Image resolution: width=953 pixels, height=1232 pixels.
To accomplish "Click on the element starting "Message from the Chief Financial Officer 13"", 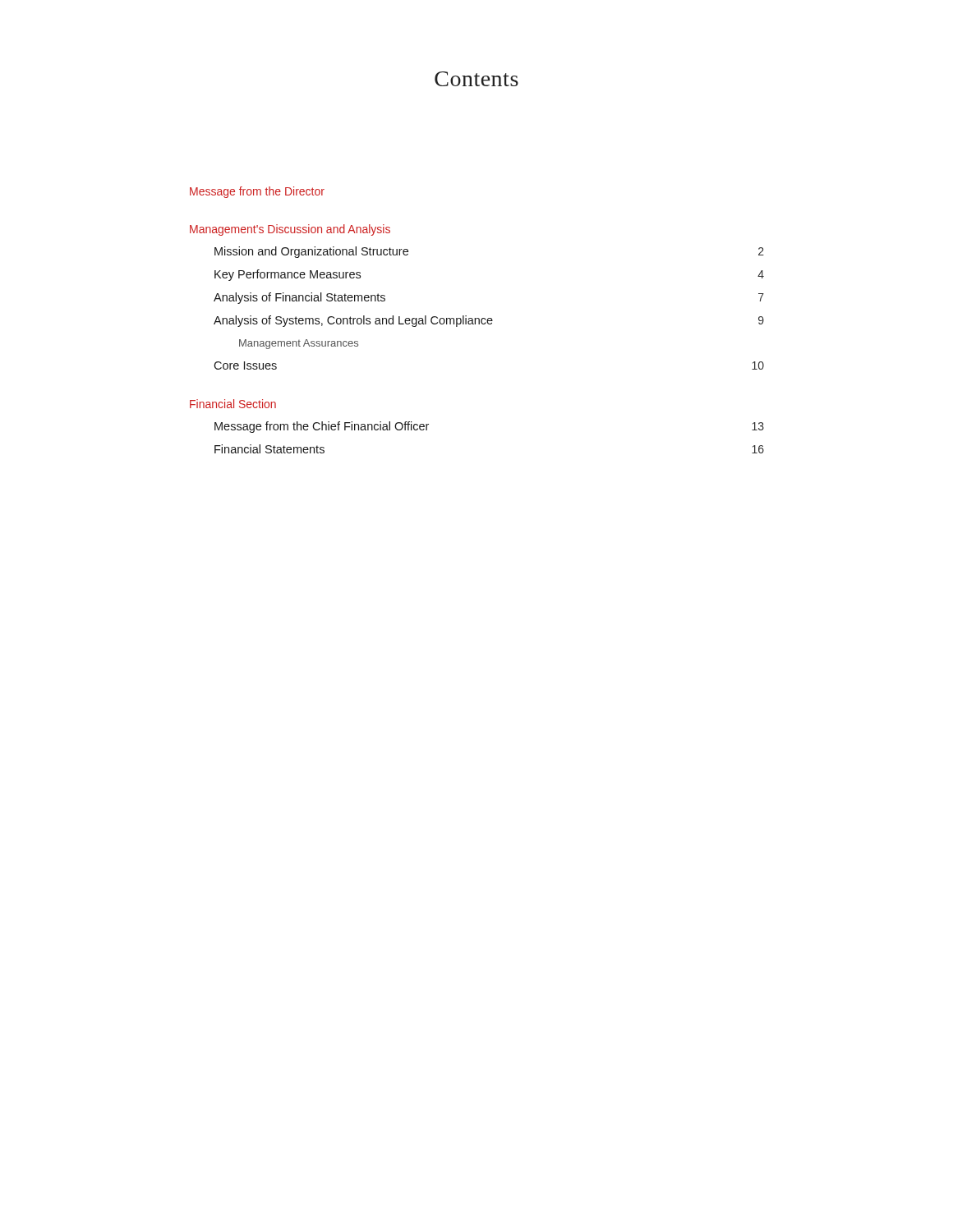I will pyautogui.click(x=322, y=427).
